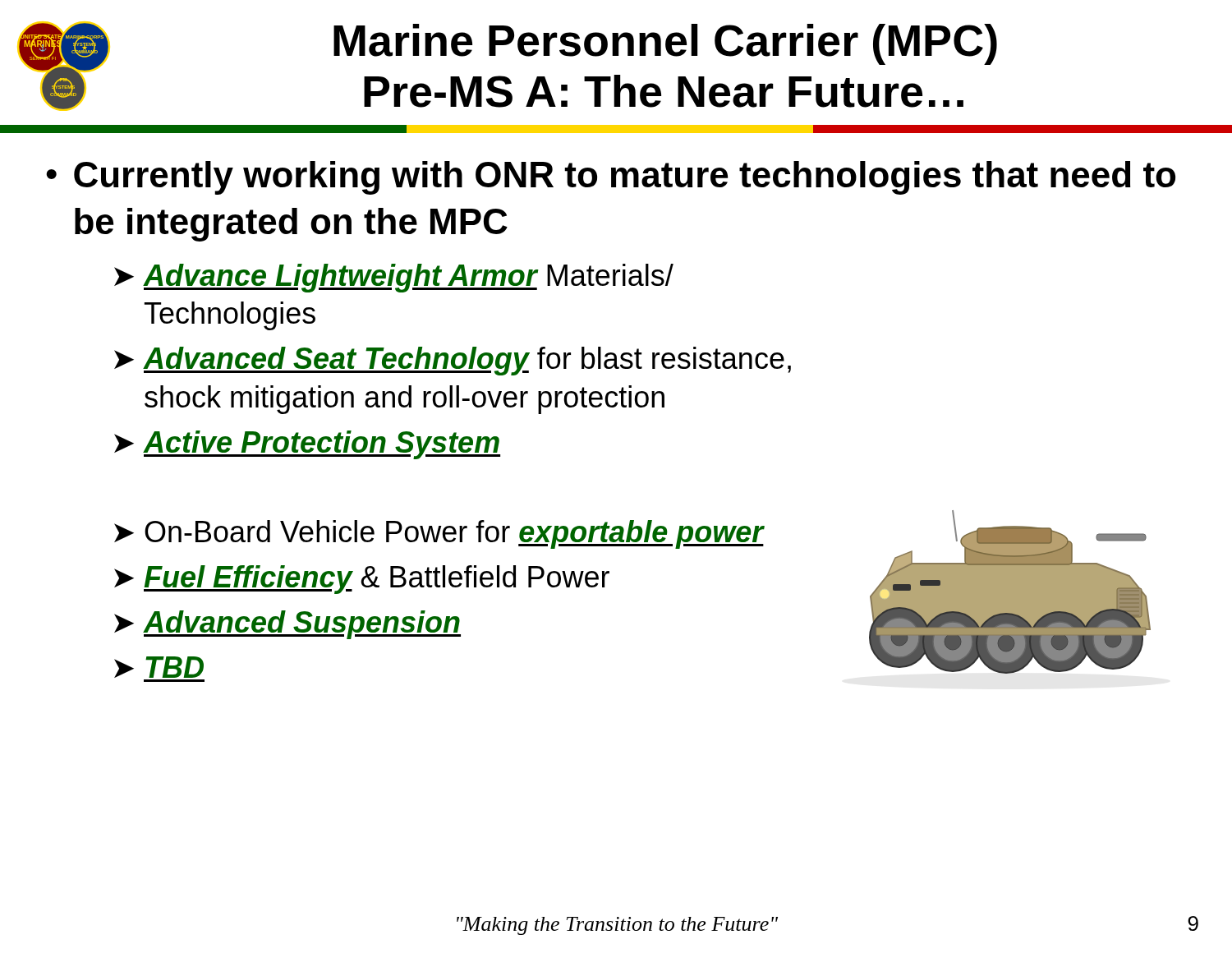Navigate to the passage starting "➤ Active Protection System"
This screenshot has height=953, width=1232.
(x=306, y=443)
